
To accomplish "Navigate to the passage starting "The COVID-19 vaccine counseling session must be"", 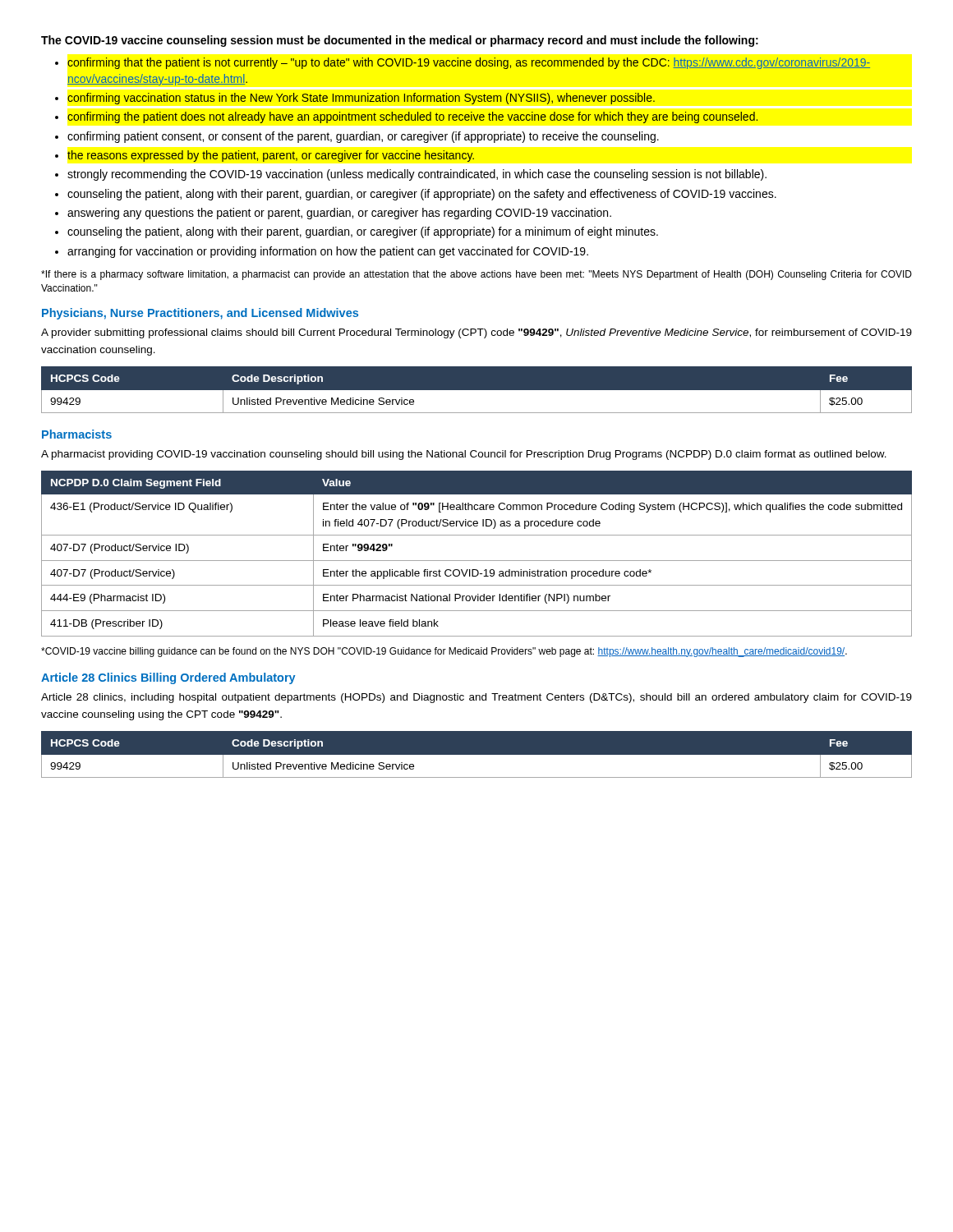I will [400, 40].
